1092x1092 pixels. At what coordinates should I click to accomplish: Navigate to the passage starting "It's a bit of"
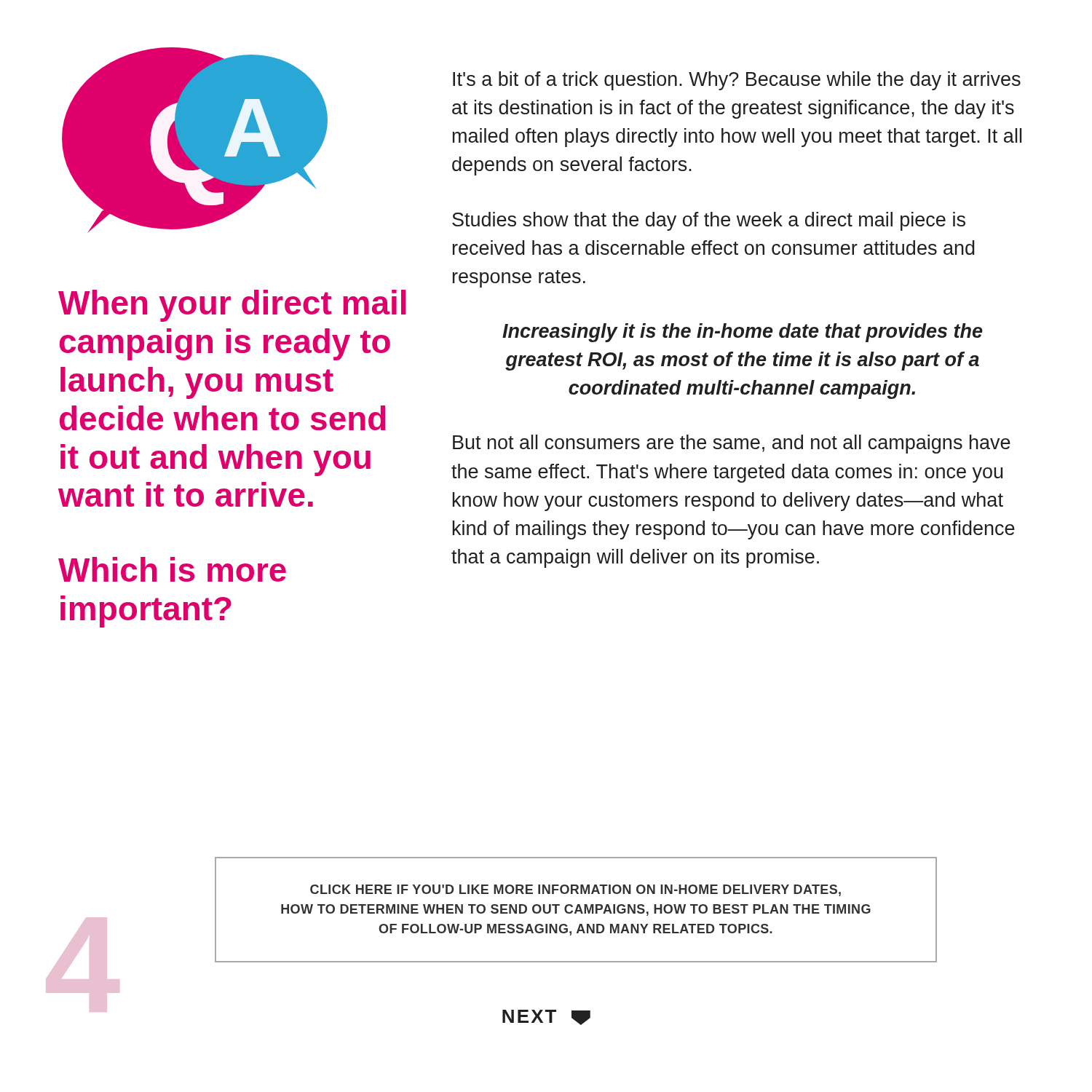(x=737, y=122)
